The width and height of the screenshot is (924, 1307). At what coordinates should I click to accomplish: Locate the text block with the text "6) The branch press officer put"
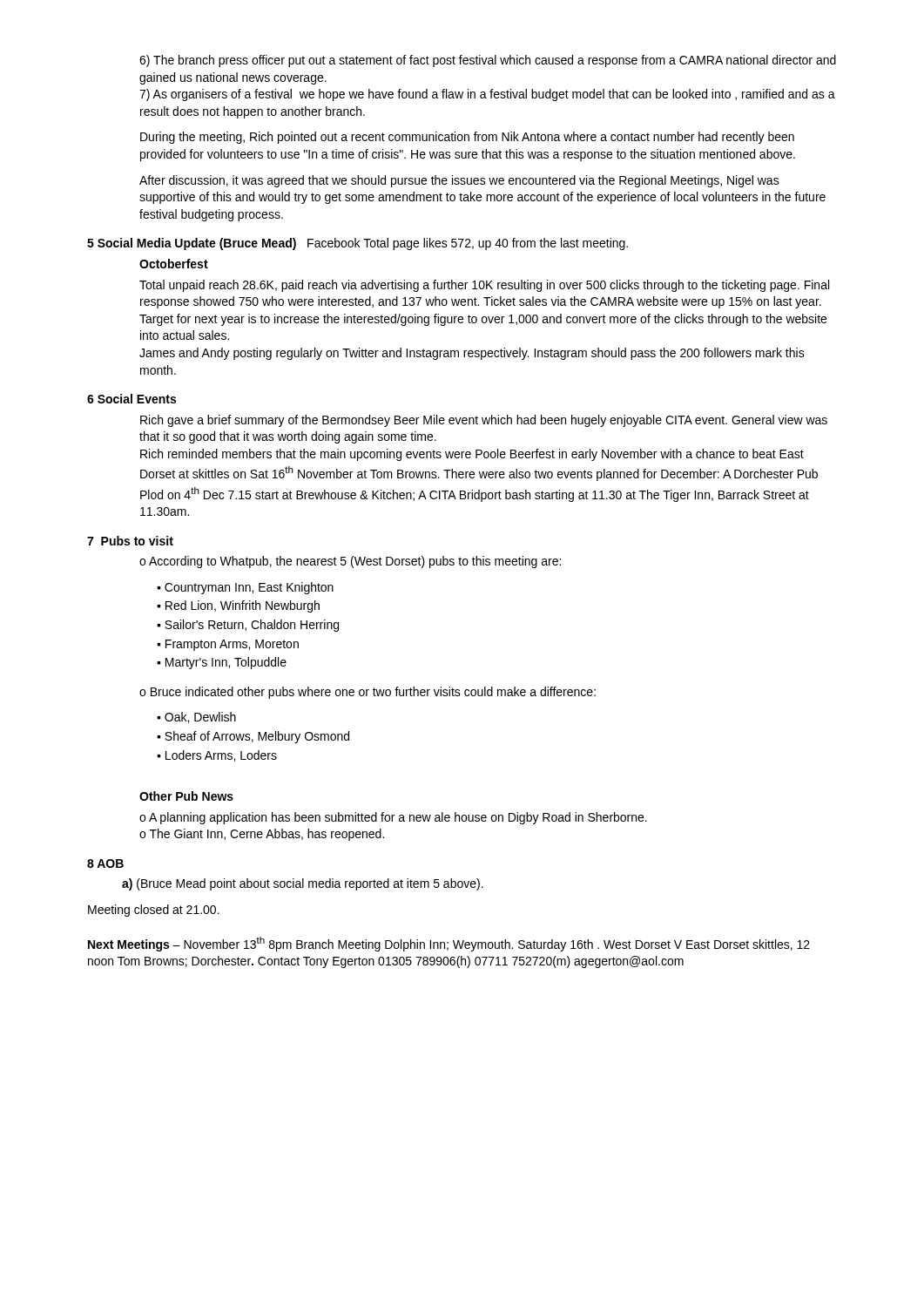point(488,86)
